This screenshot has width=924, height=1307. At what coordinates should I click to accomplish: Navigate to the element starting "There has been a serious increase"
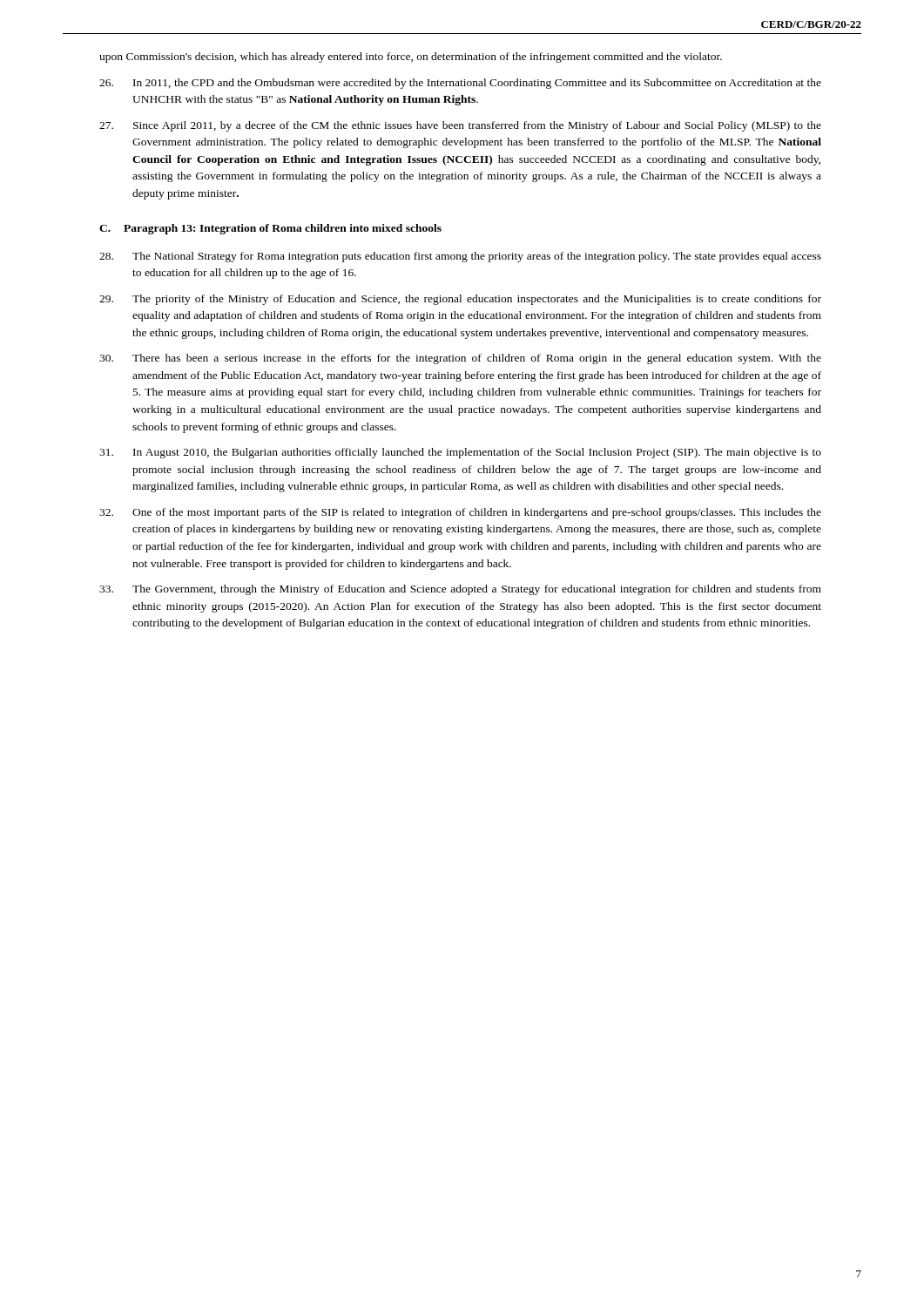tap(462, 392)
